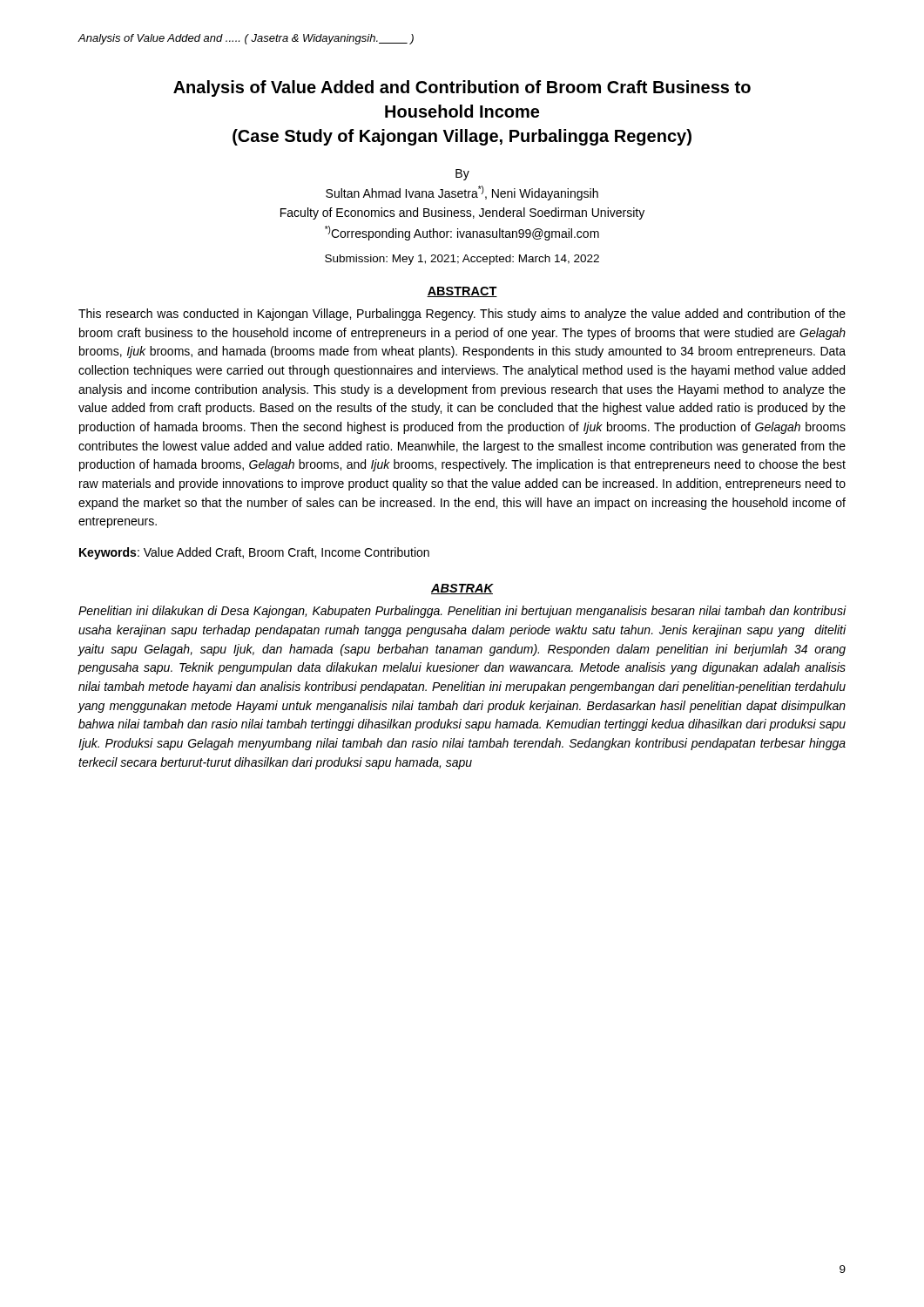924x1307 pixels.
Task: Click on the region starting "Keywords: Value Added Craft, Broom Craft, Income Contribution"
Action: pyautogui.click(x=254, y=553)
